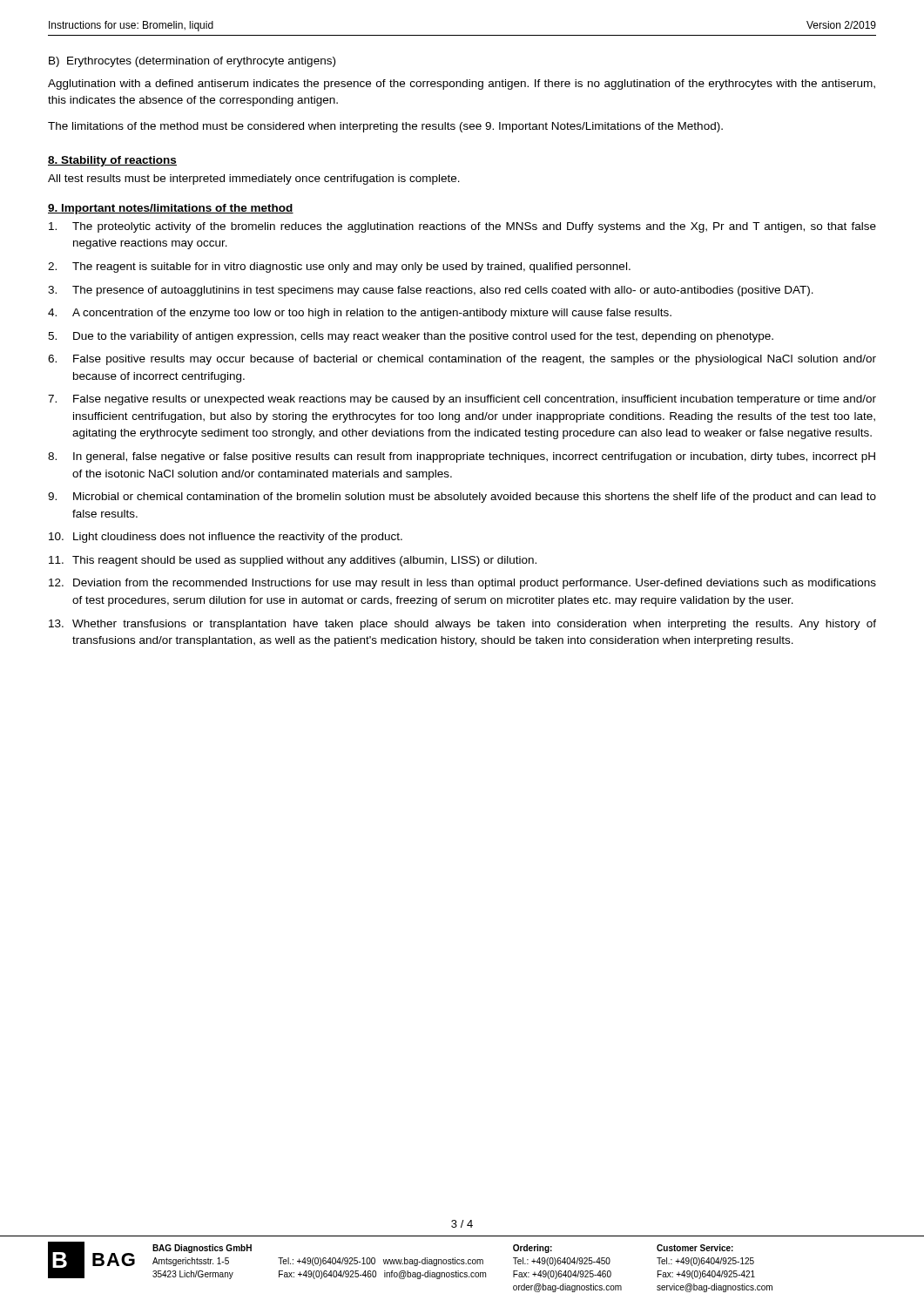Screen dimensions: 1307x924
Task: Point to the passage starting "9. Microbial or chemical"
Action: 462,505
